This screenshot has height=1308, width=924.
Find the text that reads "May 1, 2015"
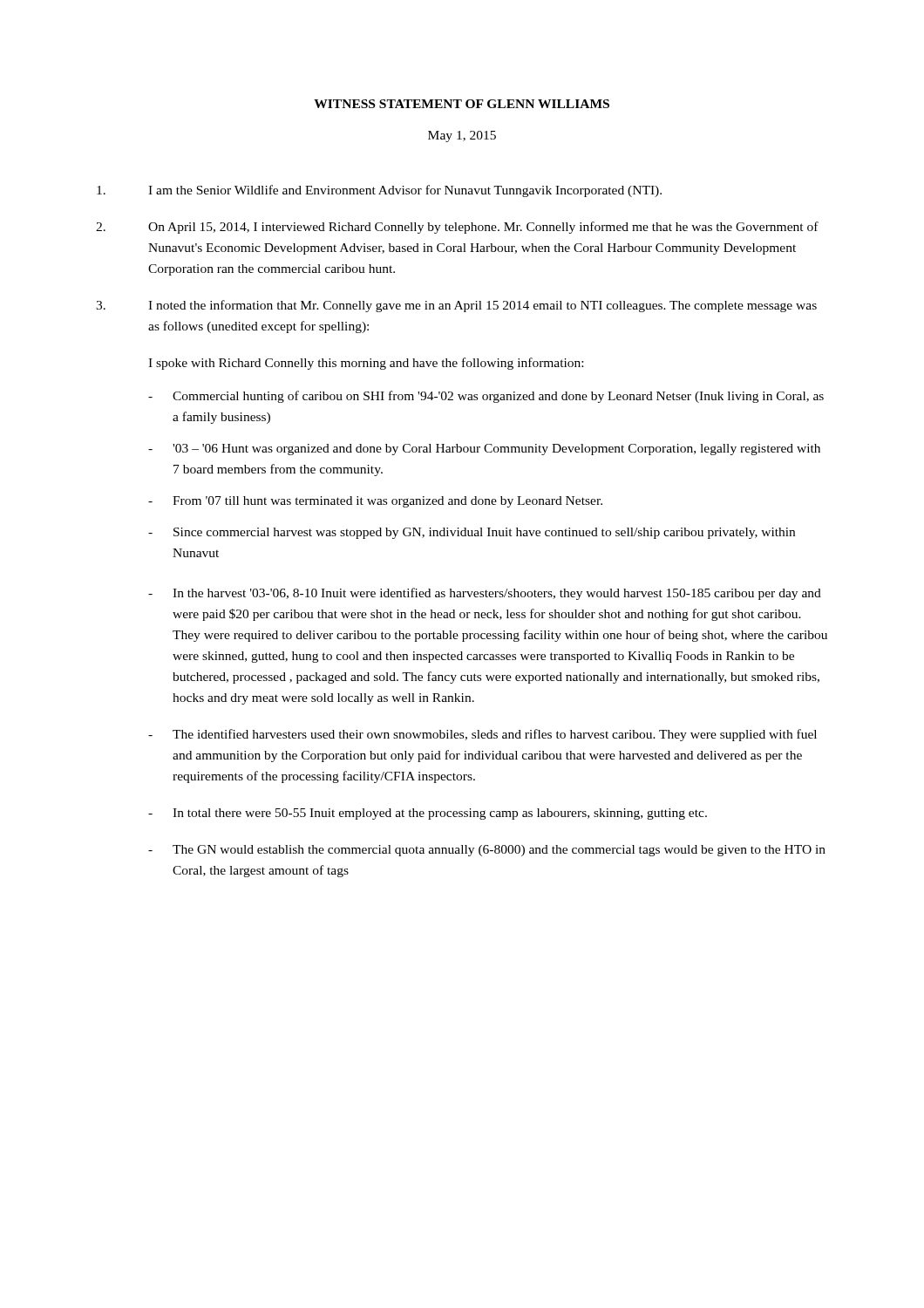pyautogui.click(x=462, y=135)
